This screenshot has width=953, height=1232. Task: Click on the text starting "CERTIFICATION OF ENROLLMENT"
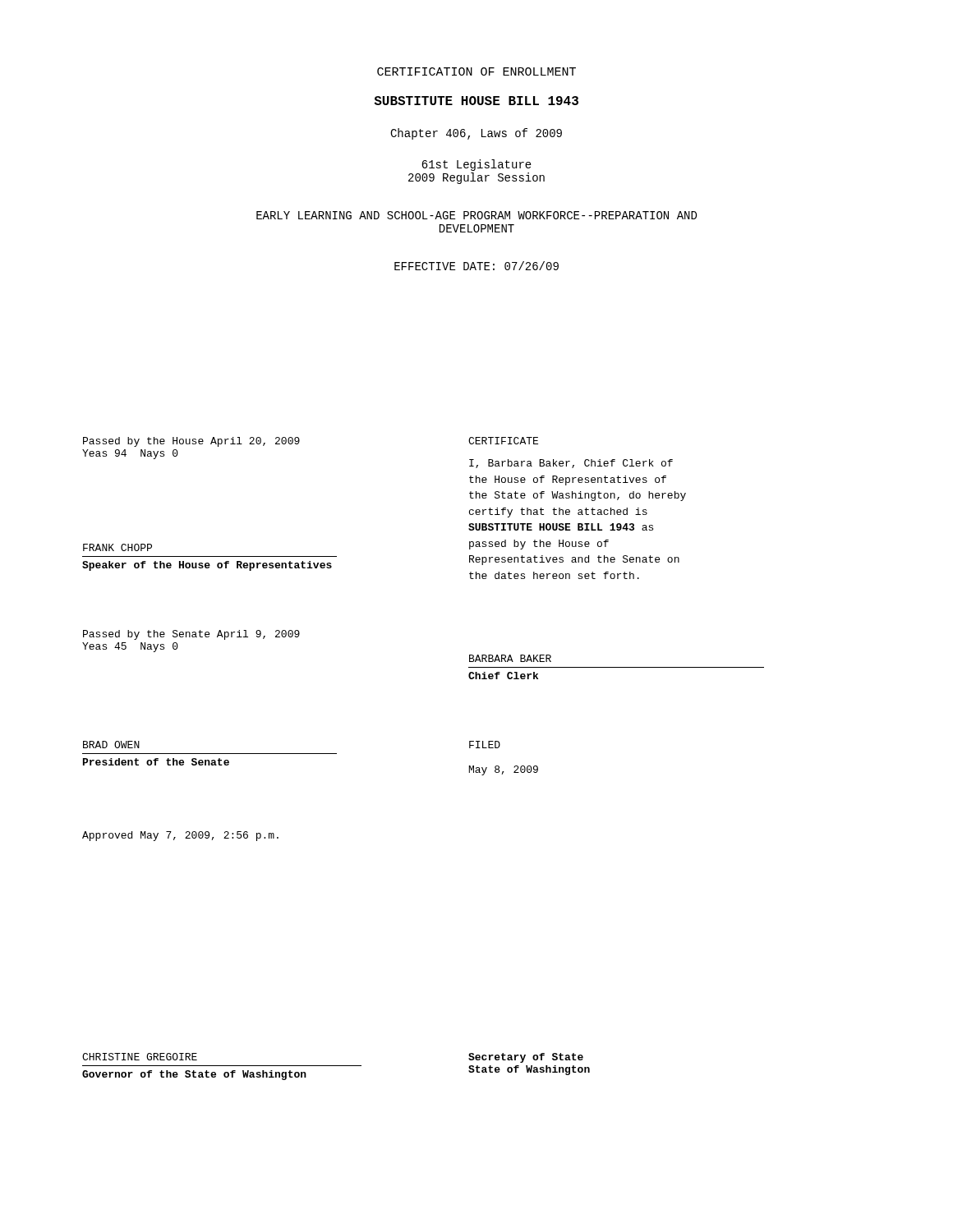coord(476,73)
